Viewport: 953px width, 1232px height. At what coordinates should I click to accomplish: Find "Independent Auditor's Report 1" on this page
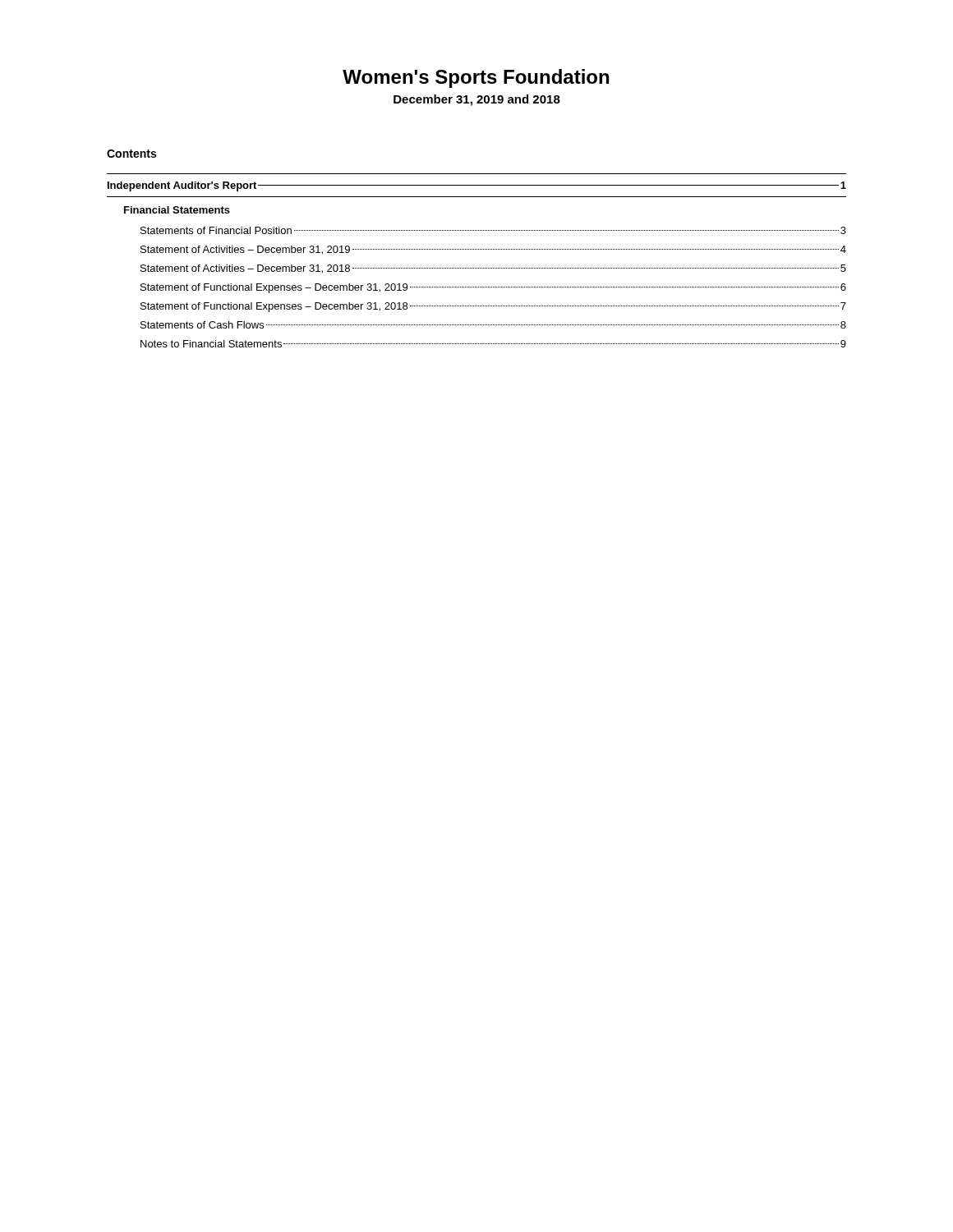pos(476,185)
